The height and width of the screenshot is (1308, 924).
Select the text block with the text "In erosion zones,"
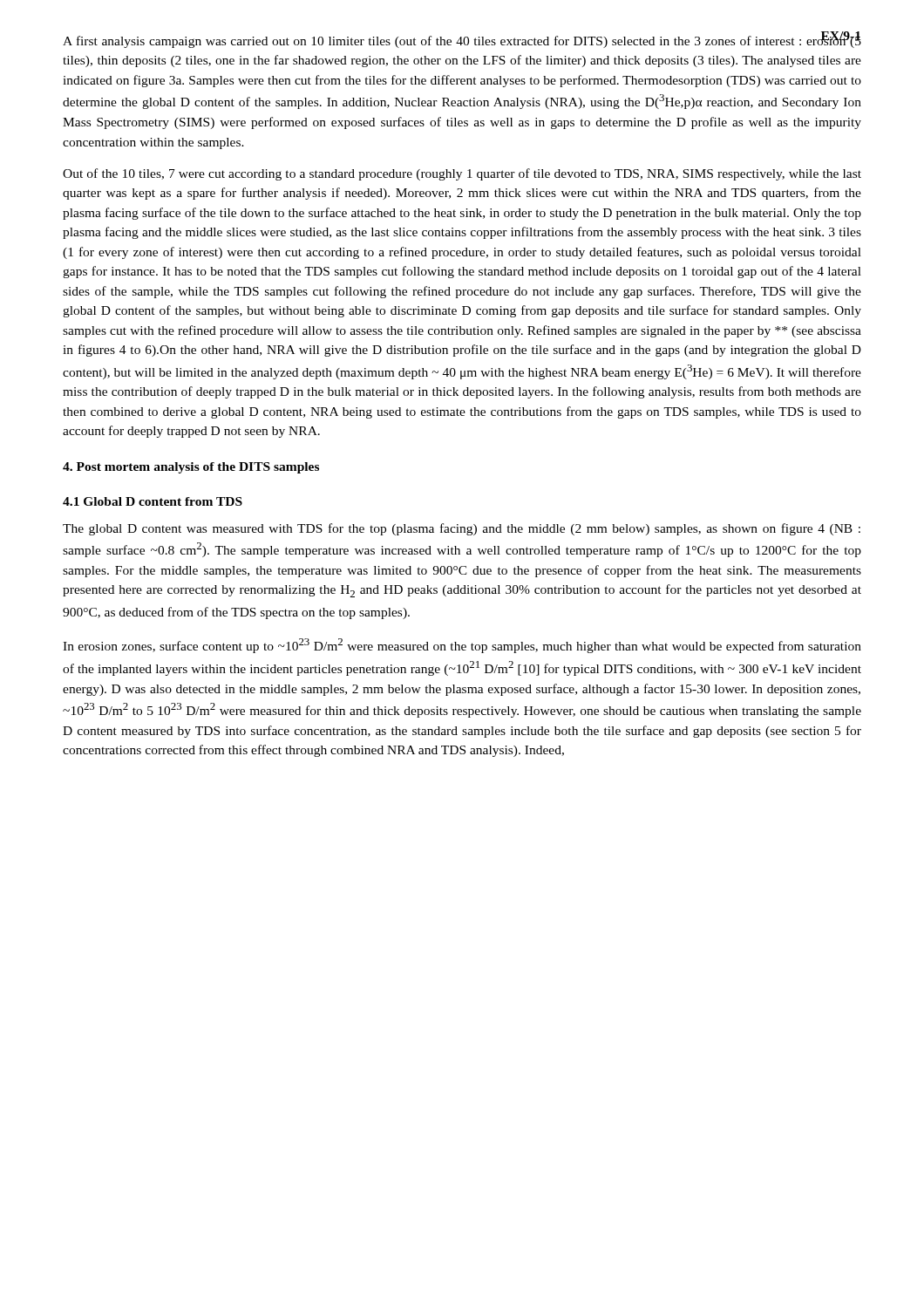pyautogui.click(x=462, y=696)
